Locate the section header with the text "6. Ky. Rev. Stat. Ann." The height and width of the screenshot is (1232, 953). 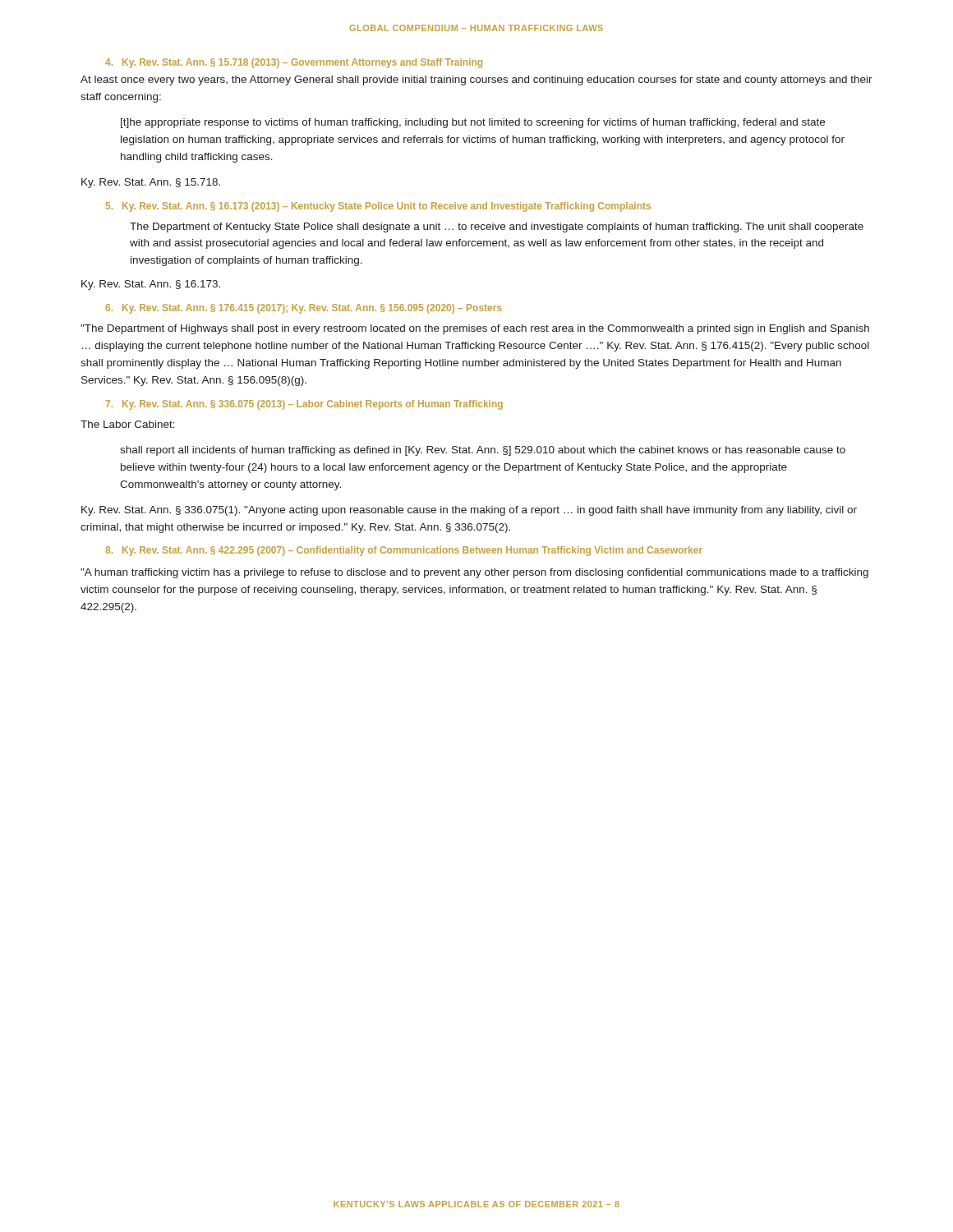click(x=304, y=308)
